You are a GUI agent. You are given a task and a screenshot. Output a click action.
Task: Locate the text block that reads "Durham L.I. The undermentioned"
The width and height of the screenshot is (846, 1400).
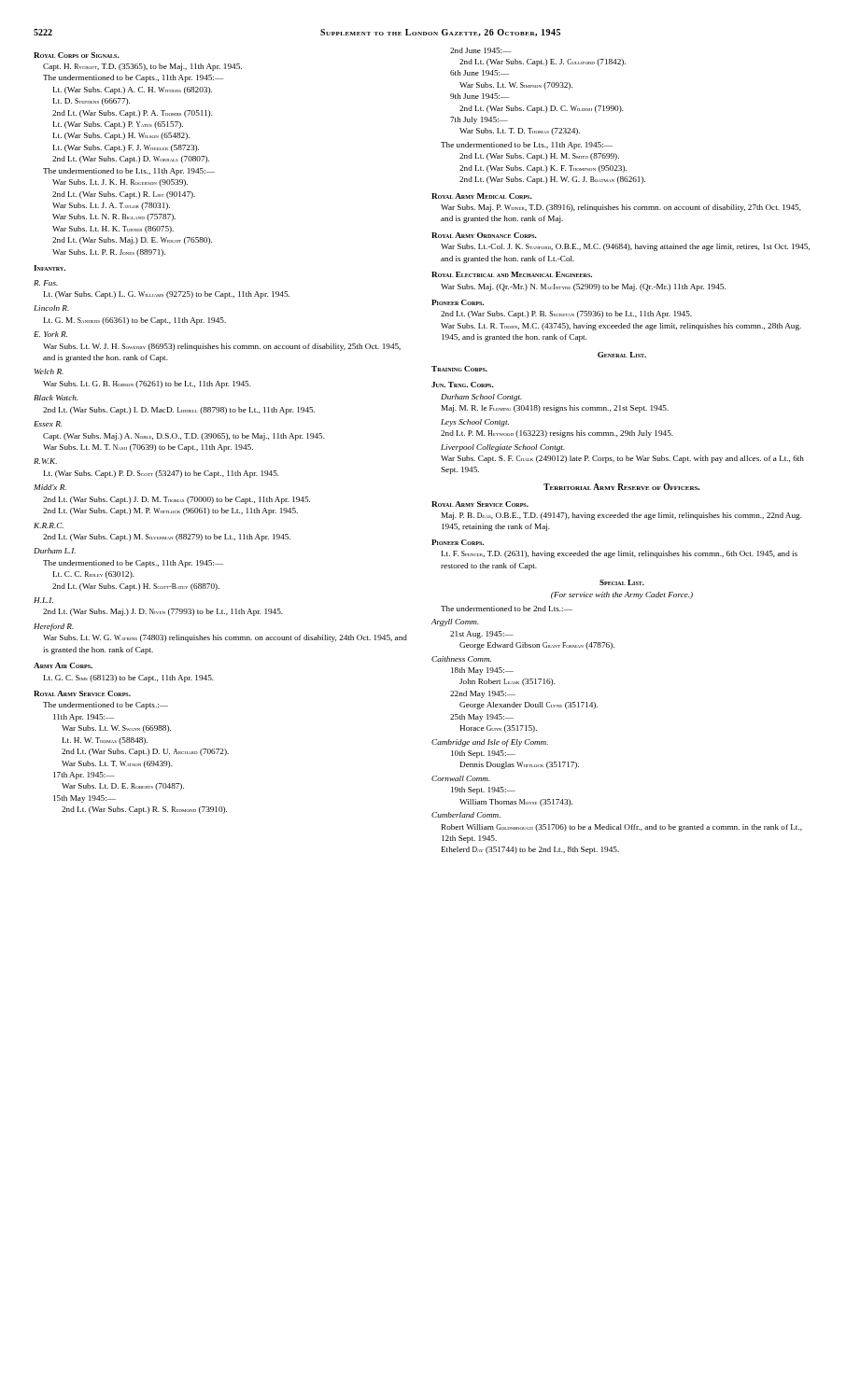pos(224,569)
